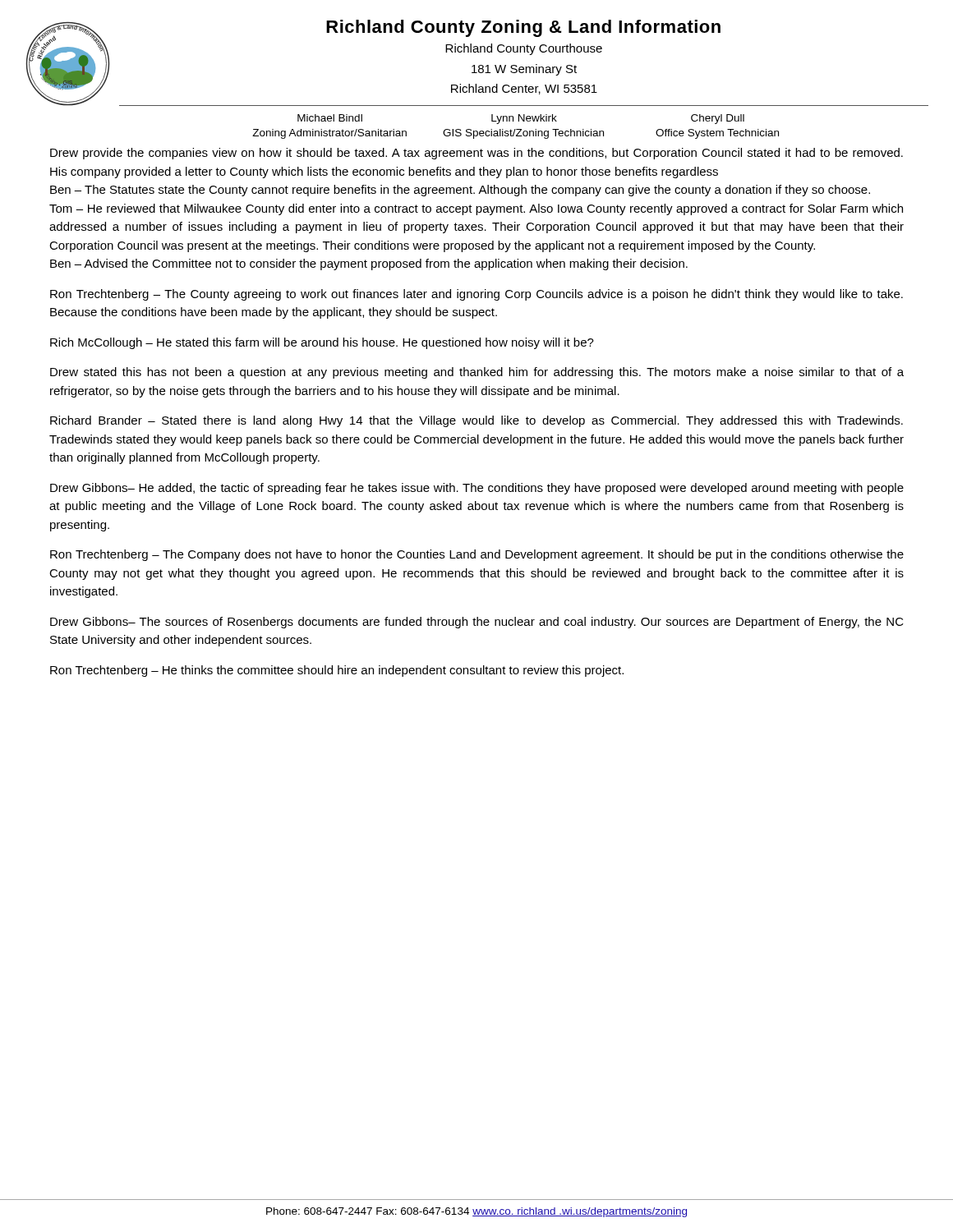Where is the passage that starts "Ron Trechtenberg – He thinks the committee should"?
The width and height of the screenshot is (953, 1232).
(x=337, y=669)
